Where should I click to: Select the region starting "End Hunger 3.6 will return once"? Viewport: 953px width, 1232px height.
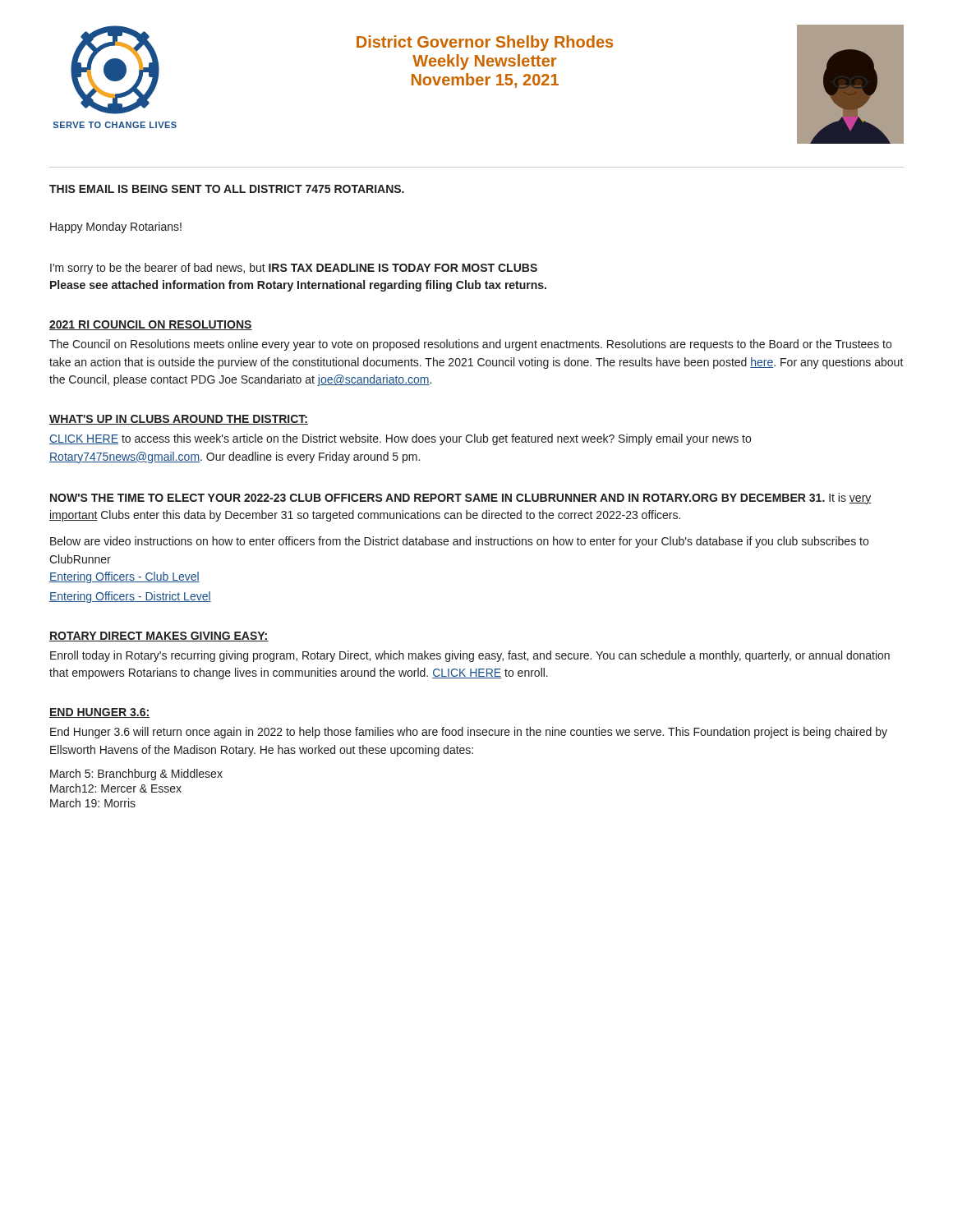click(476, 741)
